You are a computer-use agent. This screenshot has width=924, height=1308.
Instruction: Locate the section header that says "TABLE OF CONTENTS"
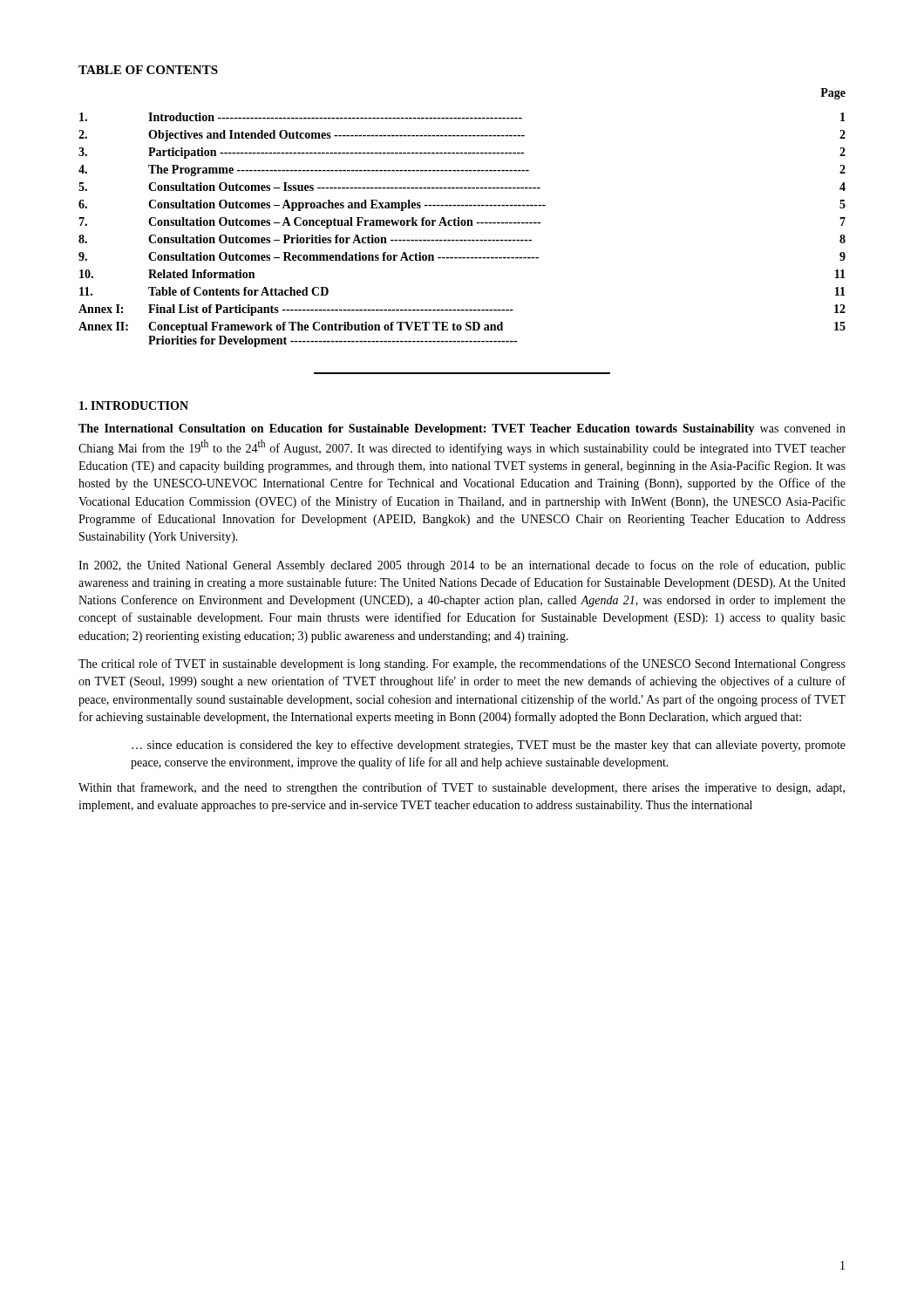click(148, 70)
